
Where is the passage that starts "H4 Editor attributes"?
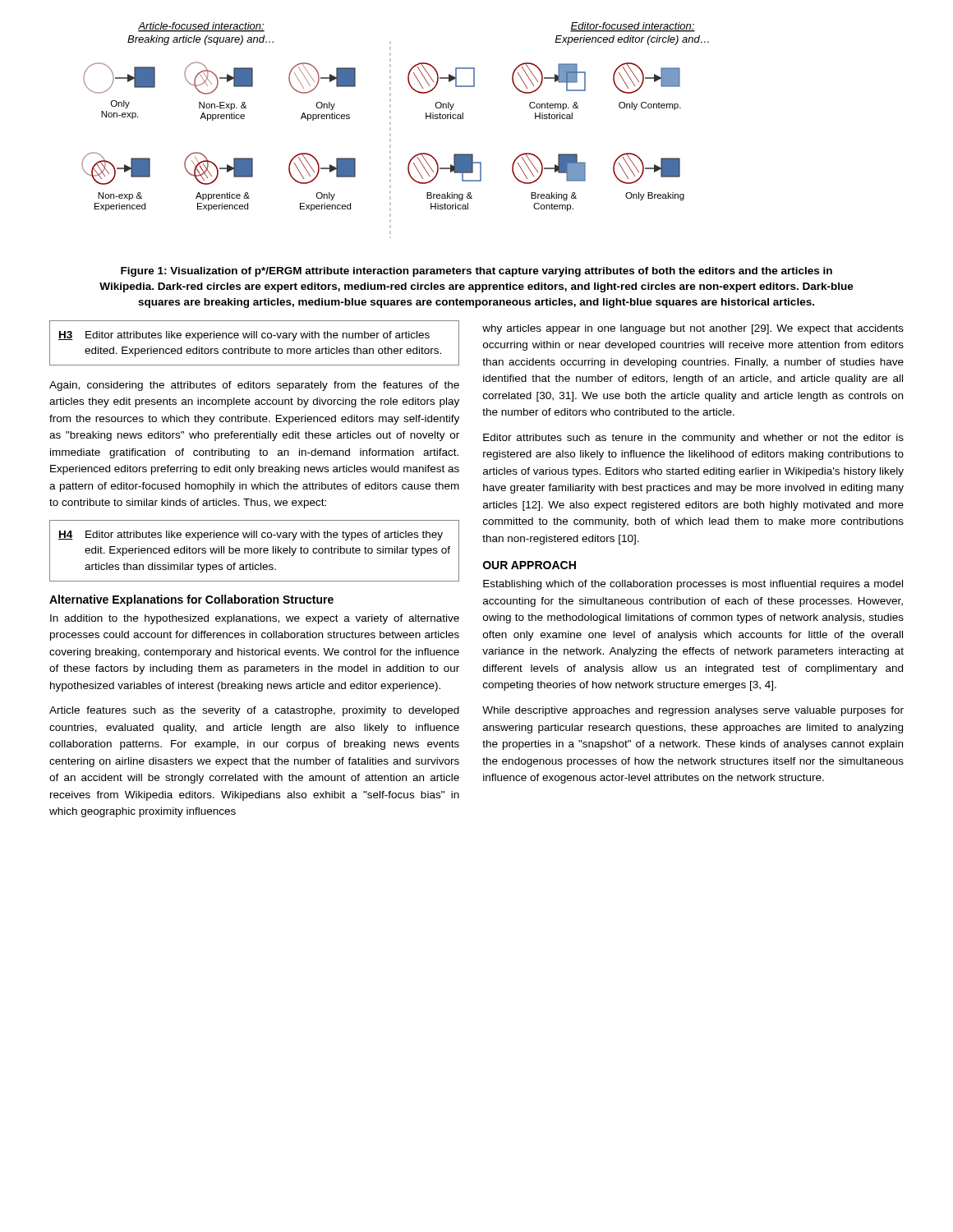tap(254, 551)
